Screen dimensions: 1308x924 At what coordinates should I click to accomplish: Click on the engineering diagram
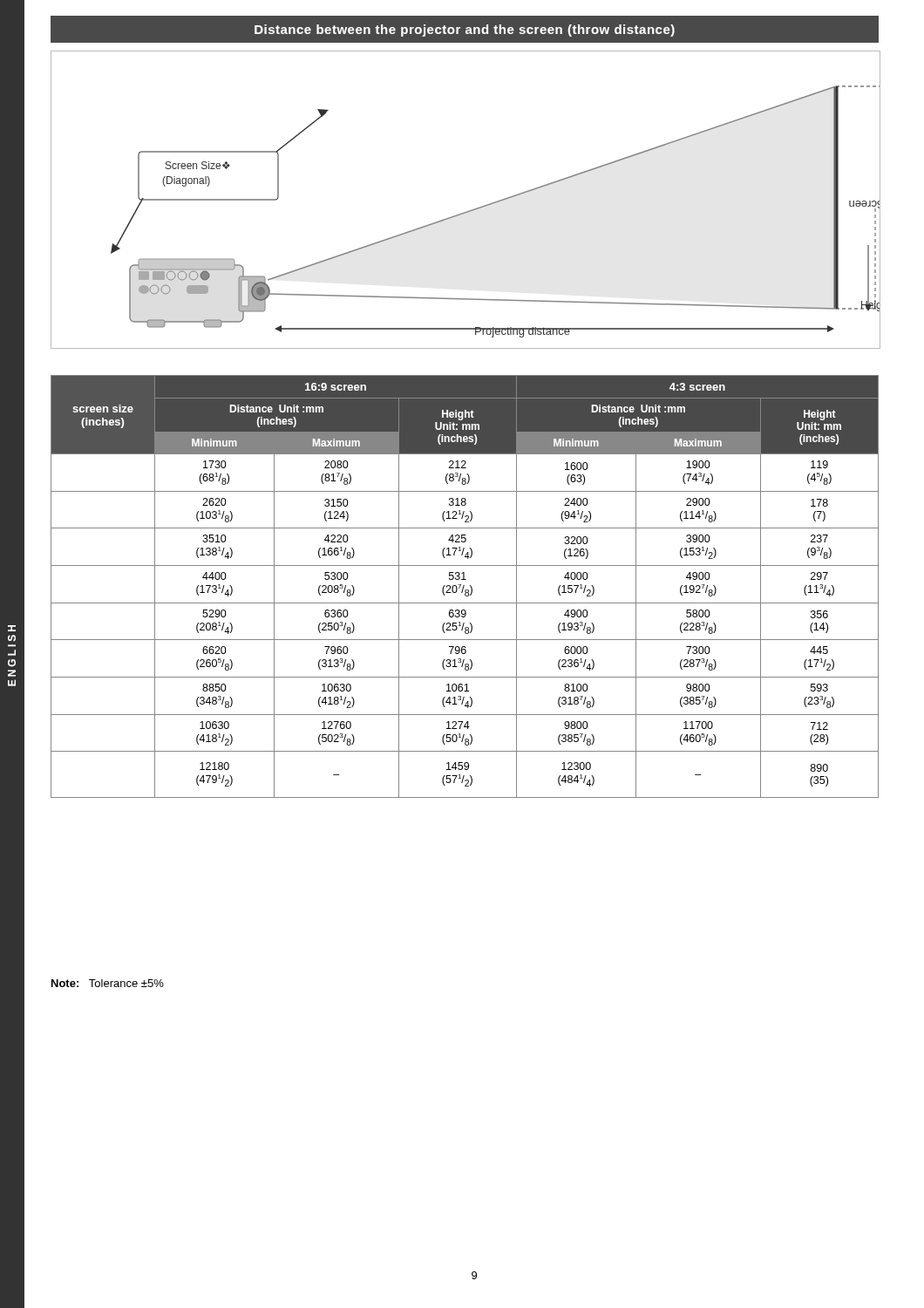[x=465, y=200]
